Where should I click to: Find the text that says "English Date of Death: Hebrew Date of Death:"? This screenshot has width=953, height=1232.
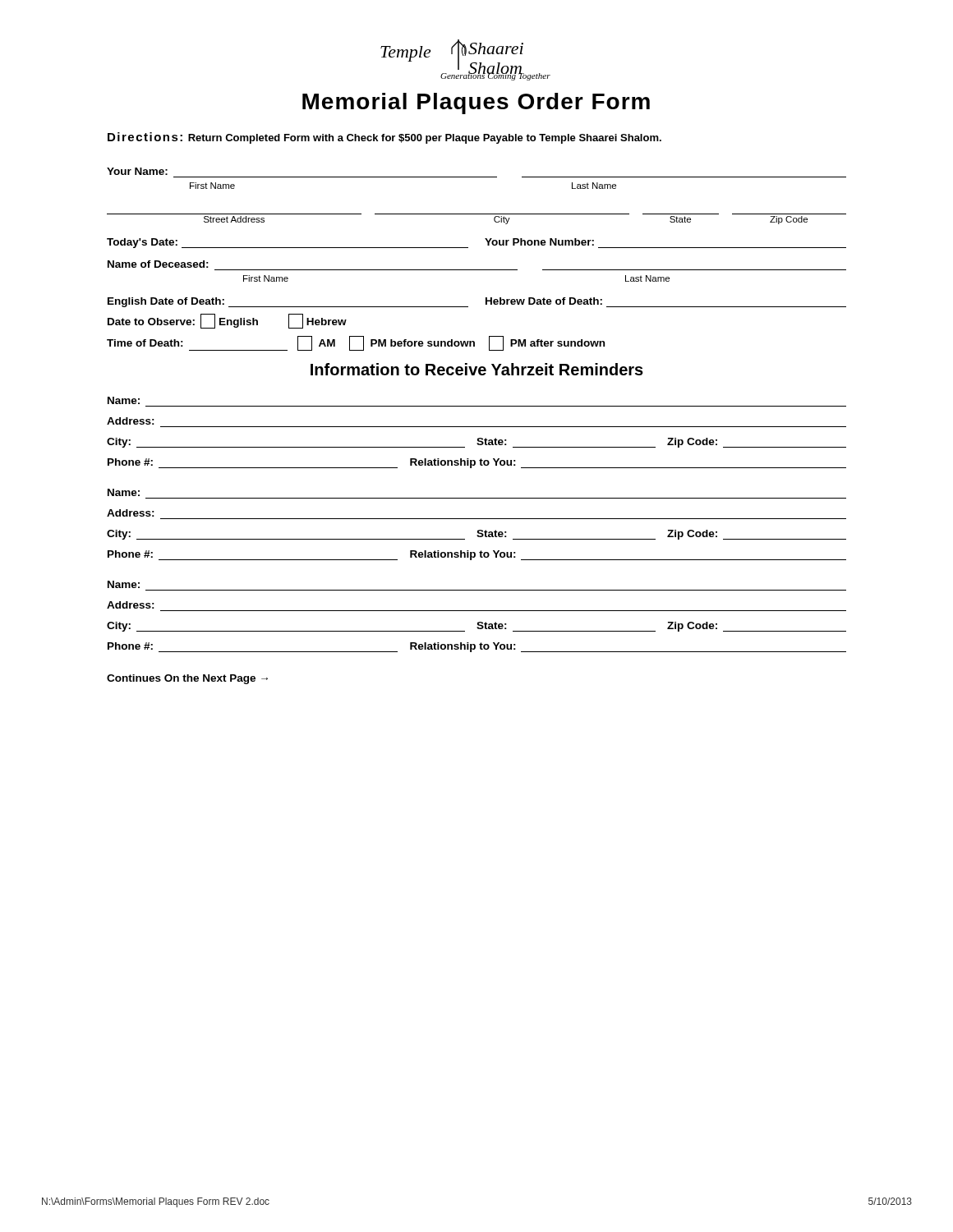[x=476, y=299]
